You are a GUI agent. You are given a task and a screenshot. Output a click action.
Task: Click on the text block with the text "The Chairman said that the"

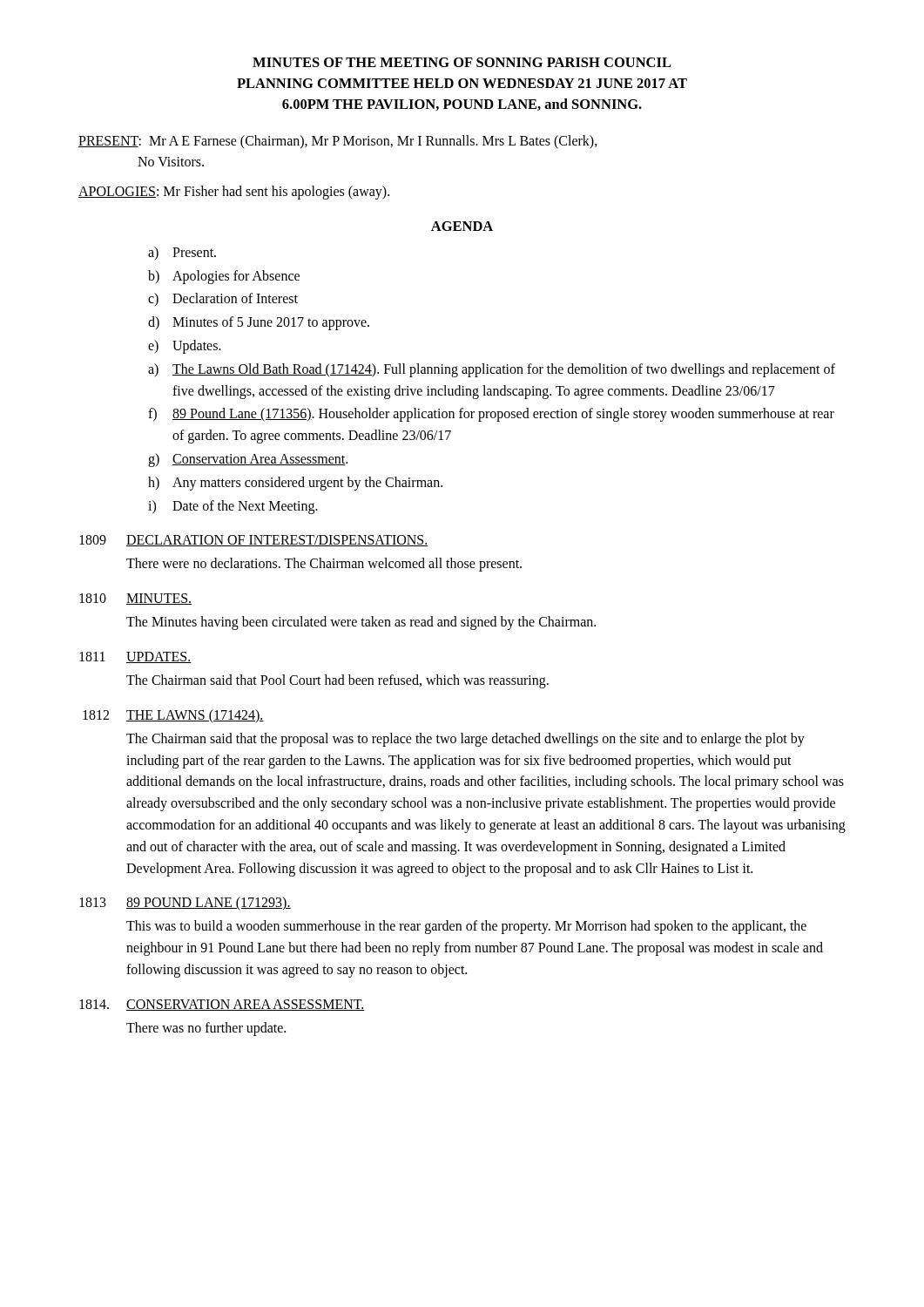point(486,804)
